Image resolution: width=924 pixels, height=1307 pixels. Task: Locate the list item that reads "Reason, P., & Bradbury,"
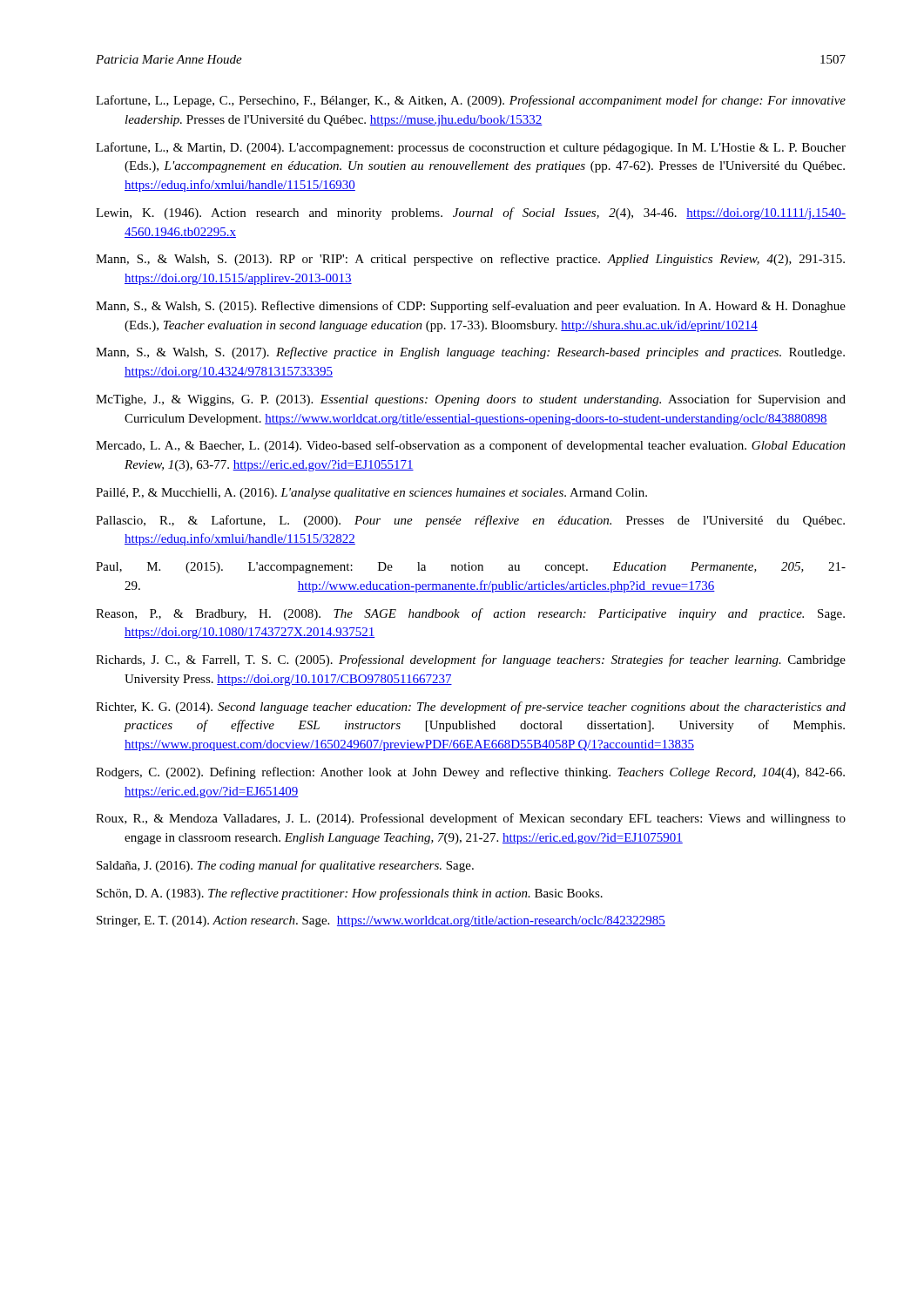471,622
